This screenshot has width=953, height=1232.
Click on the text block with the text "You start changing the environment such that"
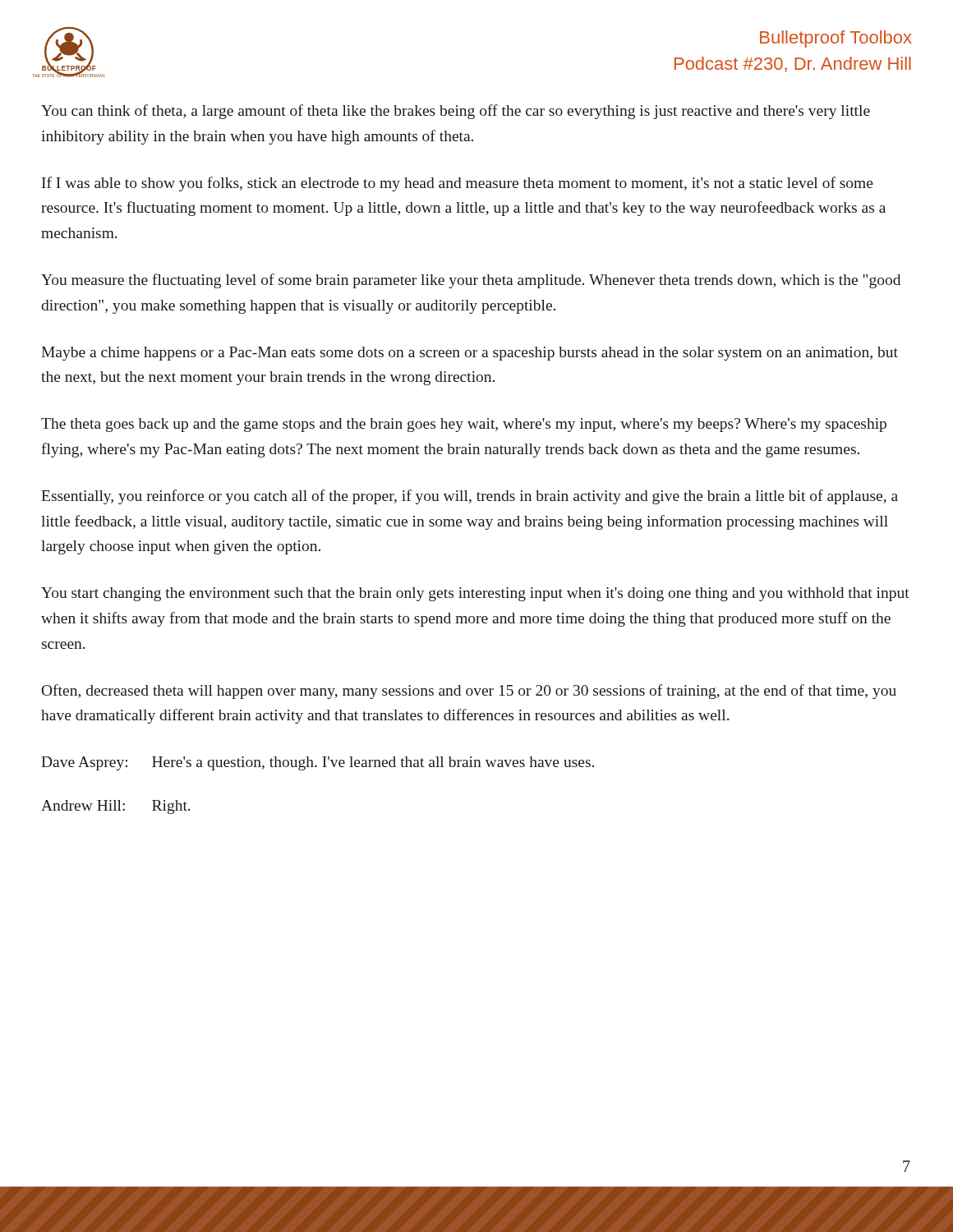click(x=475, y=618)
